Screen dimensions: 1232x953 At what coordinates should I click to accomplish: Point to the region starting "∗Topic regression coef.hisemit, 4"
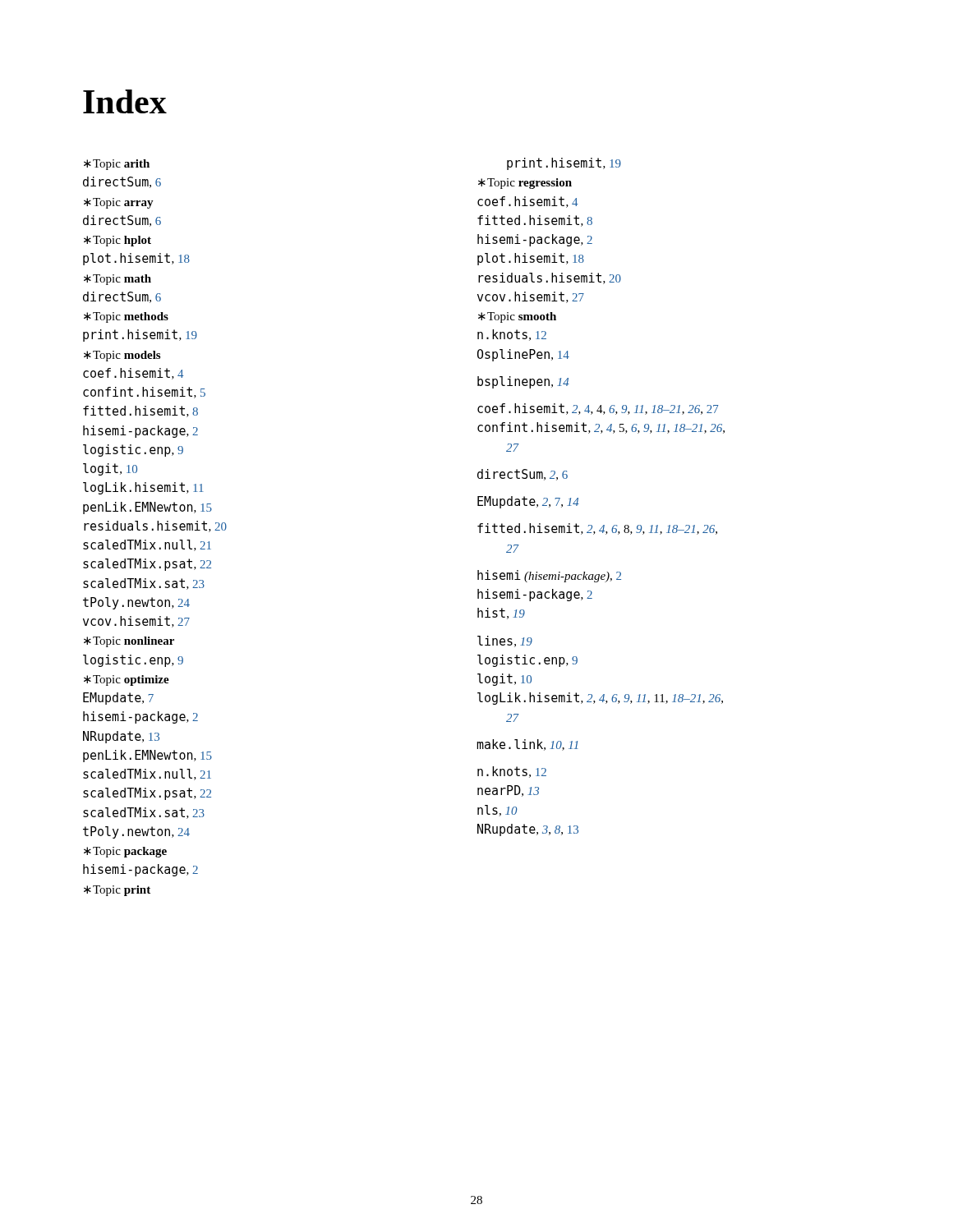(525, 184)
